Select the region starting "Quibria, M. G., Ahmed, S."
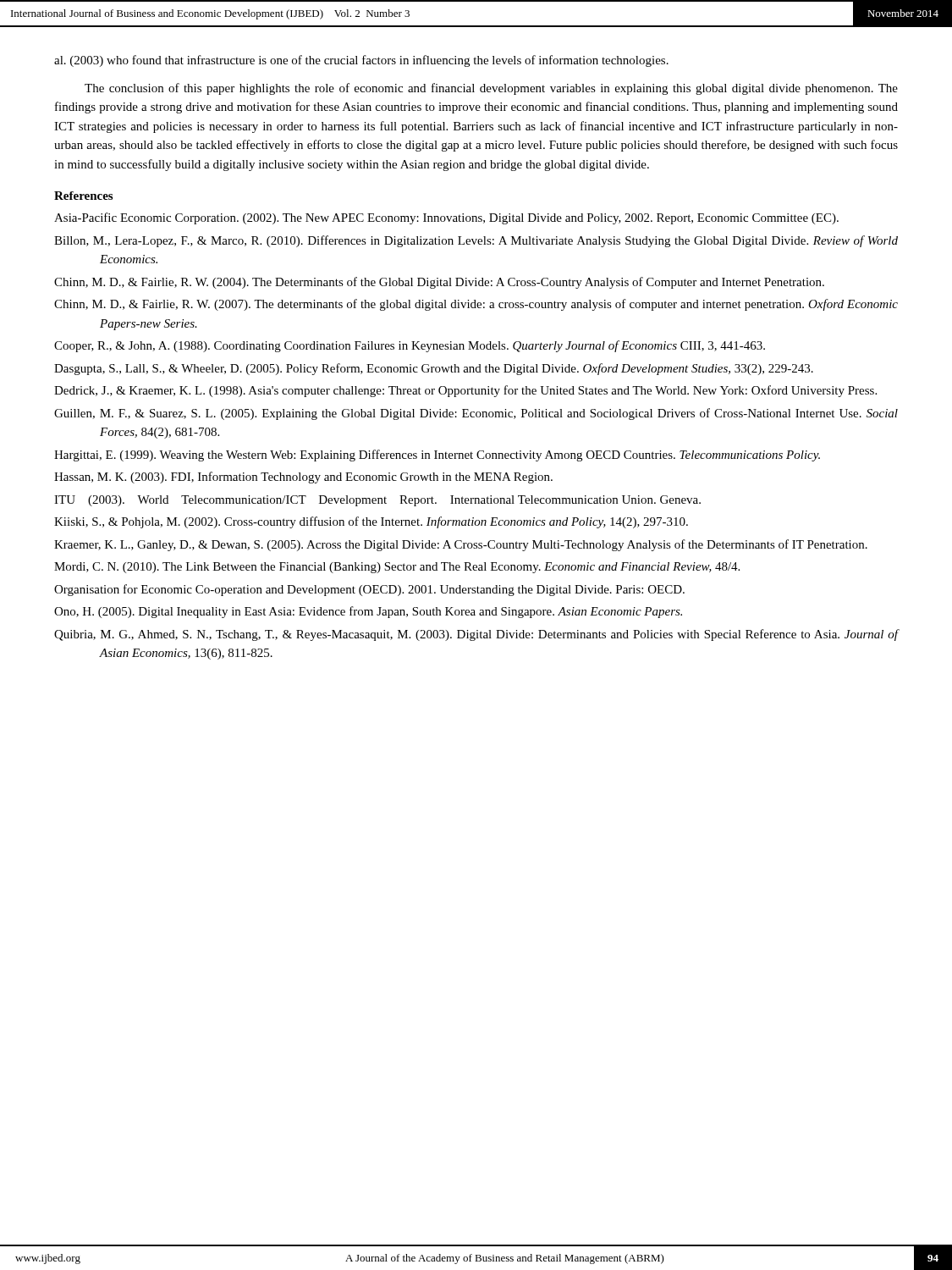The image size is (952, 1270). (476, 643)
